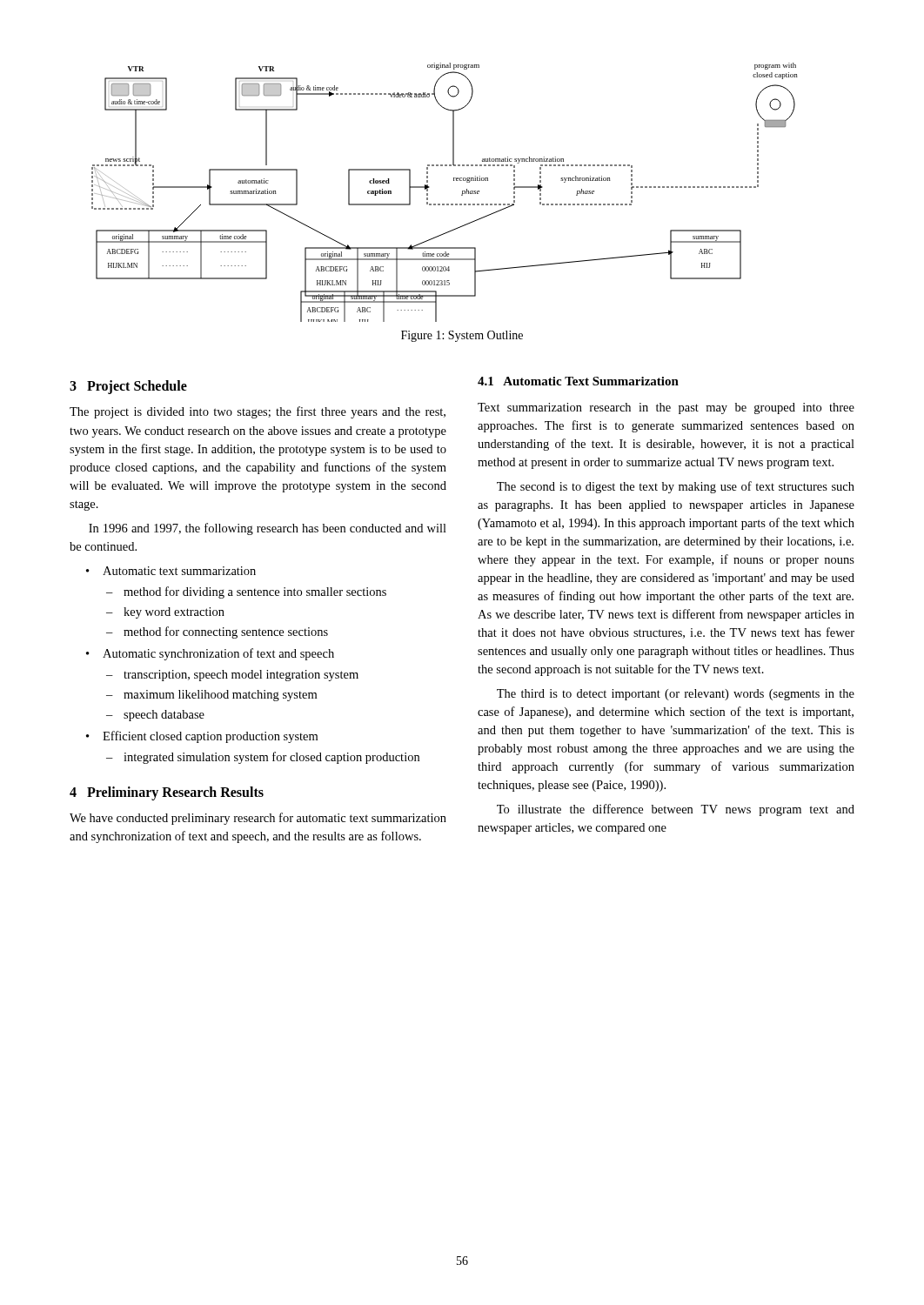Locate the region starting "The project is divided into"

(258, 479)
